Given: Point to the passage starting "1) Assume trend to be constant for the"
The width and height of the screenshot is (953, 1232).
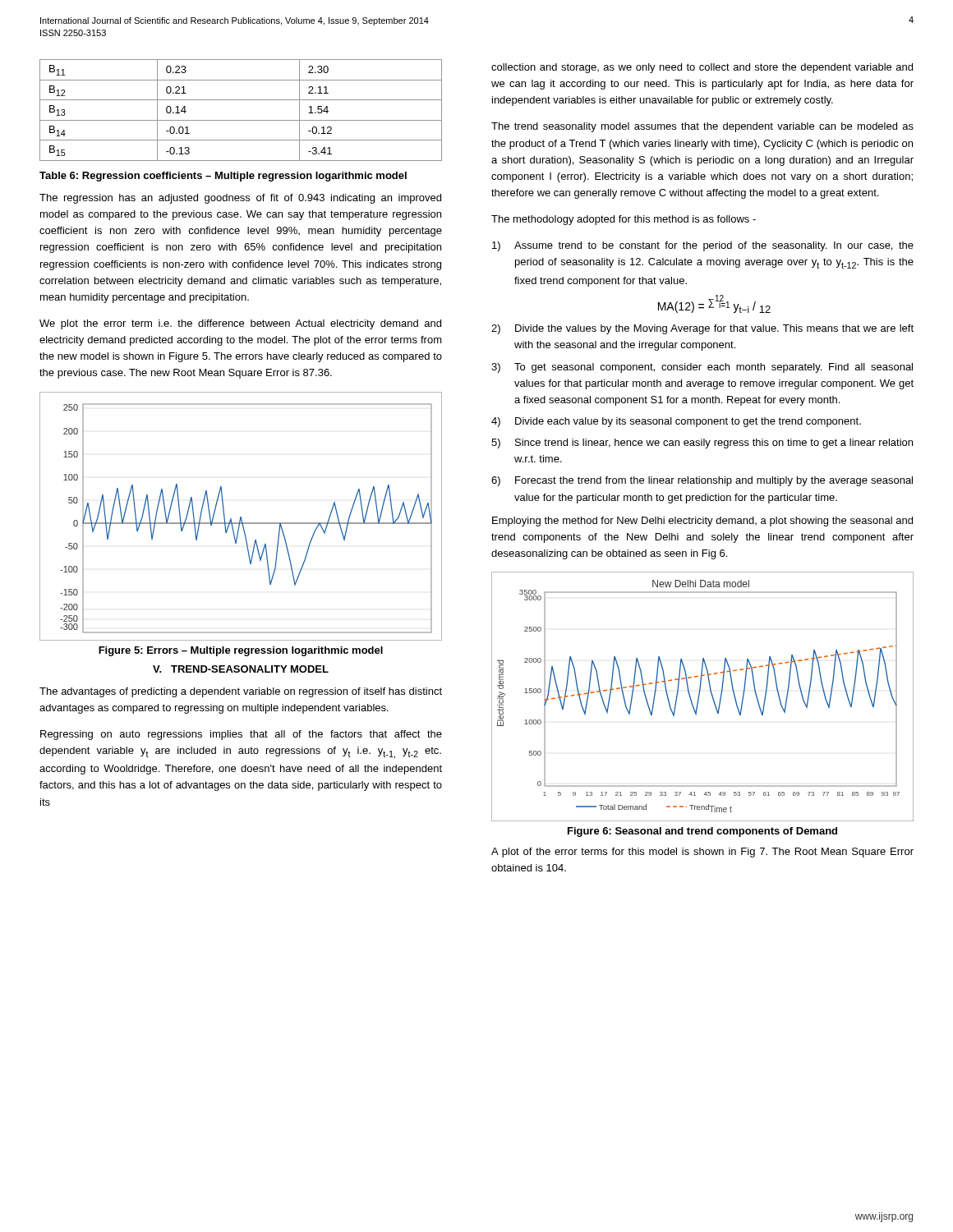Looking at the screenshot, I should [x=702, y=263].
